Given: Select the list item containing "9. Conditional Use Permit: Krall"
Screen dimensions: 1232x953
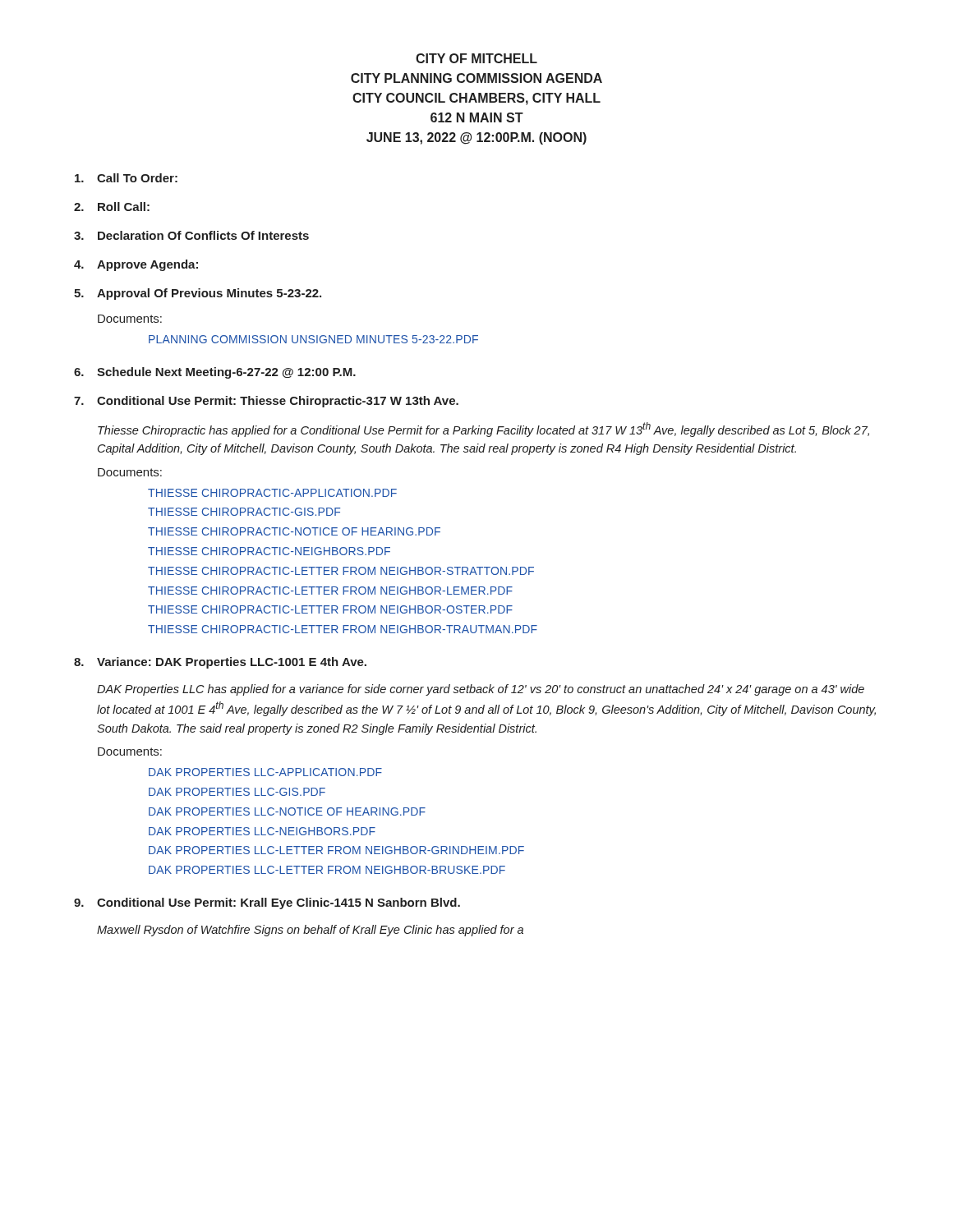Looking at the screenshot, I should pyautogui.click(x=267, y=903).
